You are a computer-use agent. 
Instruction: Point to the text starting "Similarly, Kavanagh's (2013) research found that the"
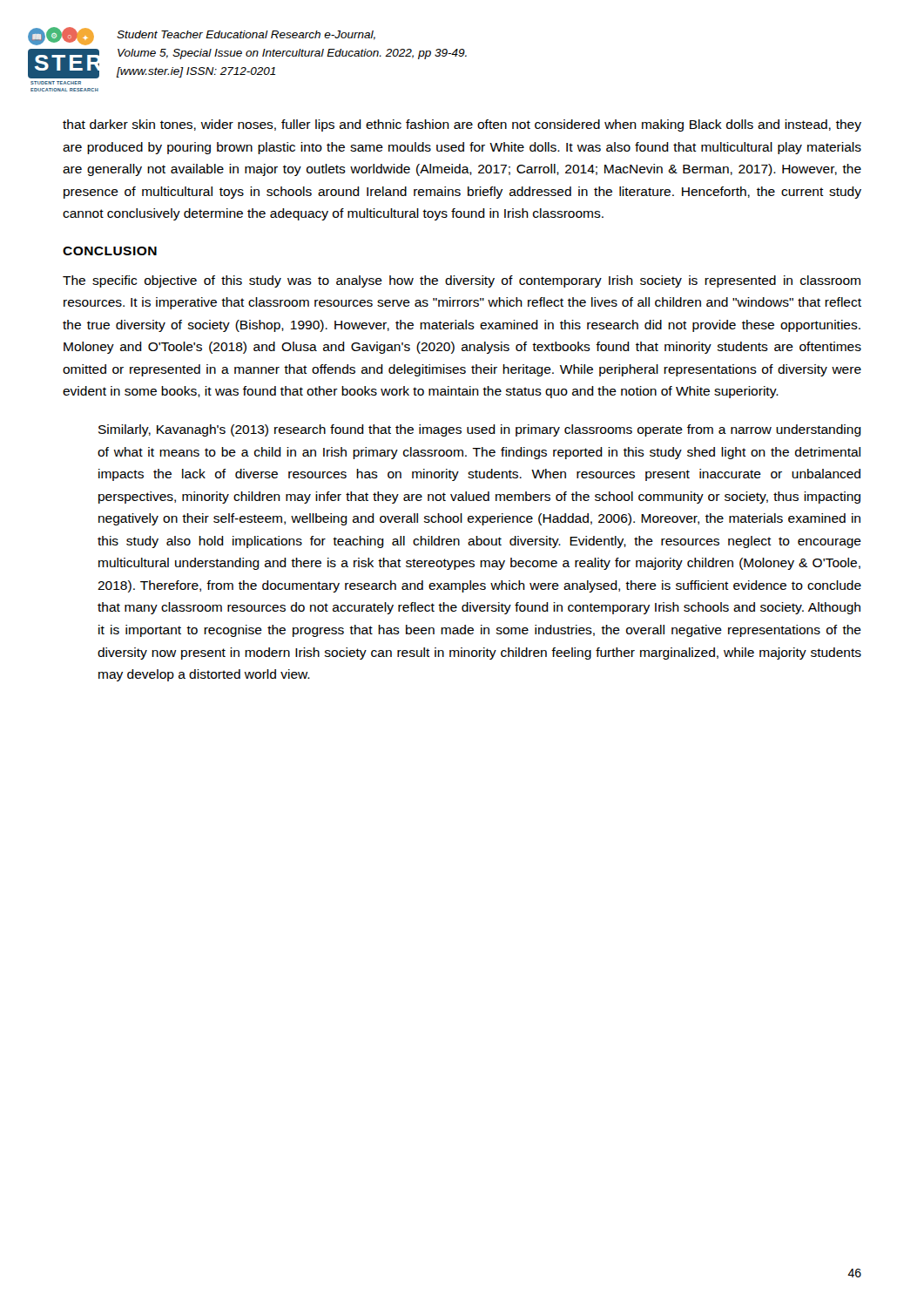coord(479,552)
